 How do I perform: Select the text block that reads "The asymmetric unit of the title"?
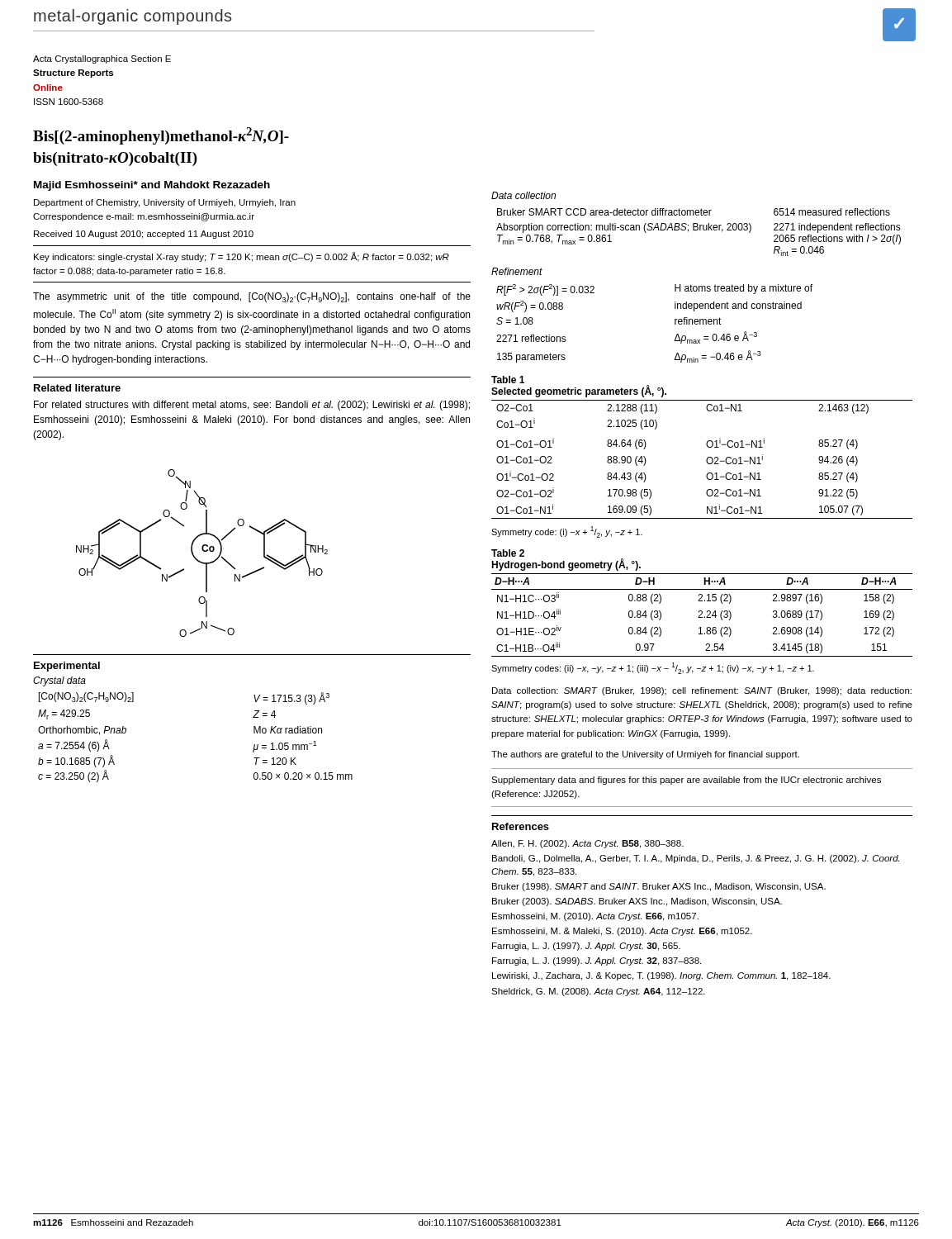tap(252, 328)
